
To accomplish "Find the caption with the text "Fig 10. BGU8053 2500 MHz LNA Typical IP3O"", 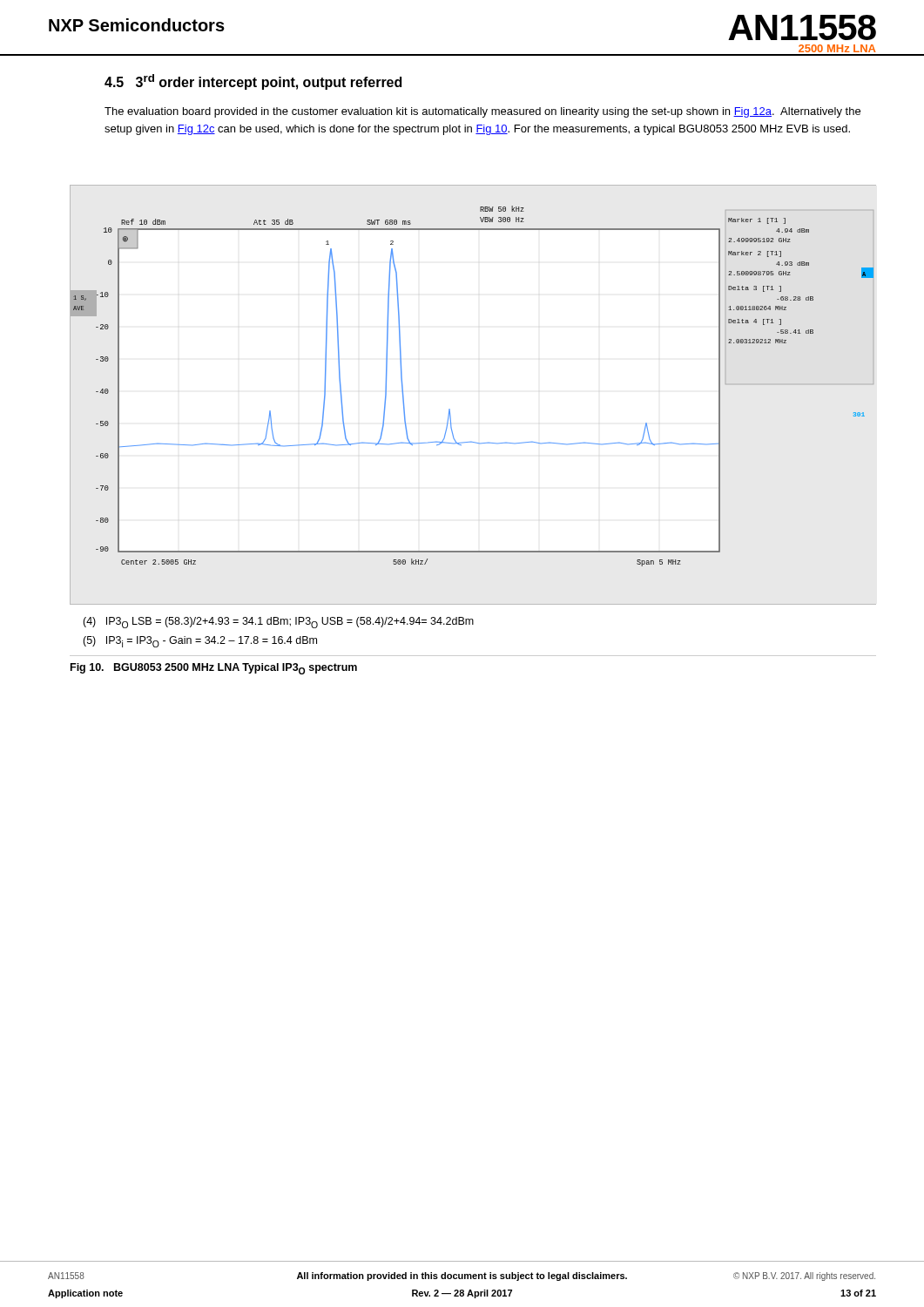I will point(214,669).
